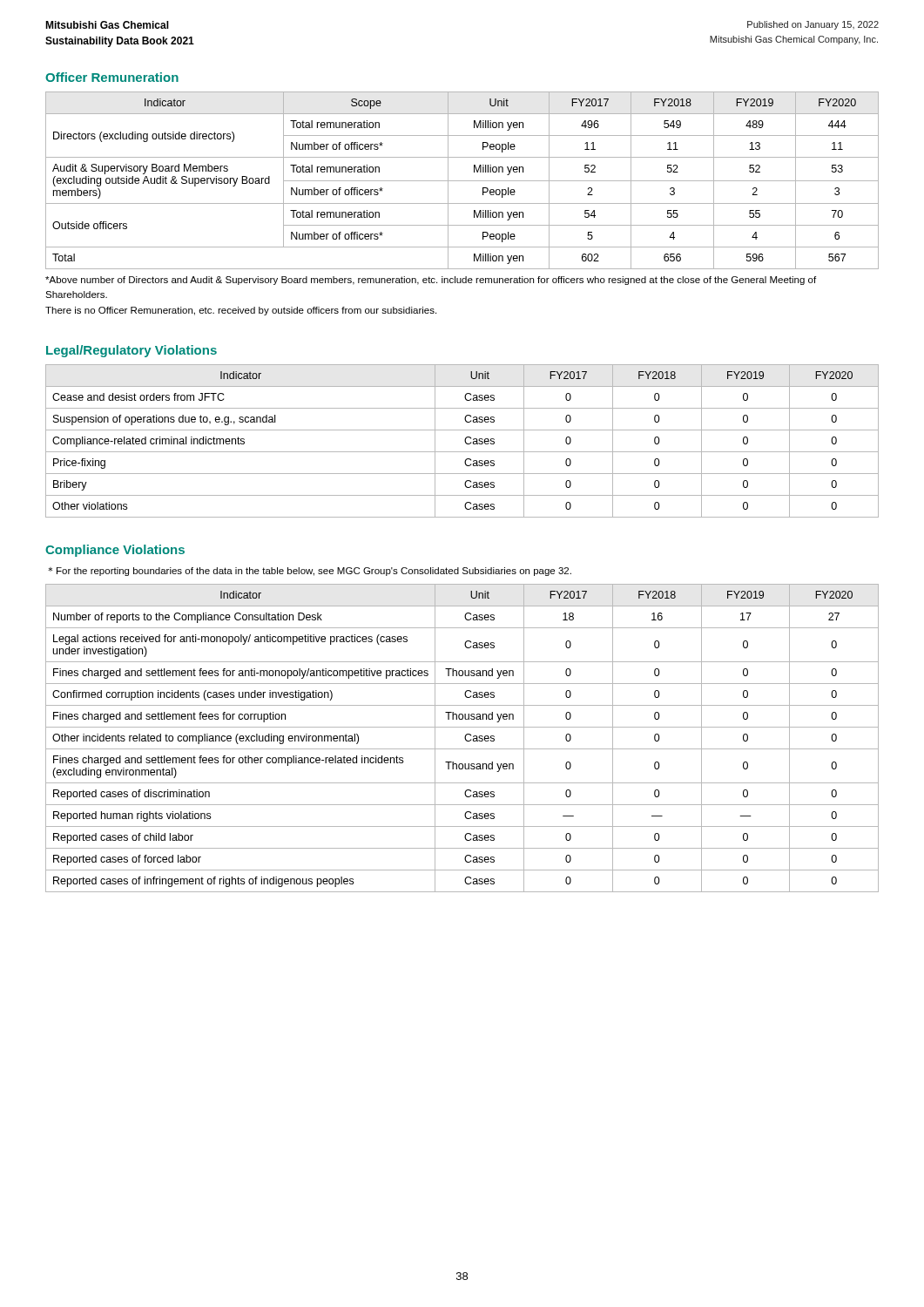Screen dimensions: 1307x924
Task: Click on the block starting "Compliance Violations"
Action: 115,549
